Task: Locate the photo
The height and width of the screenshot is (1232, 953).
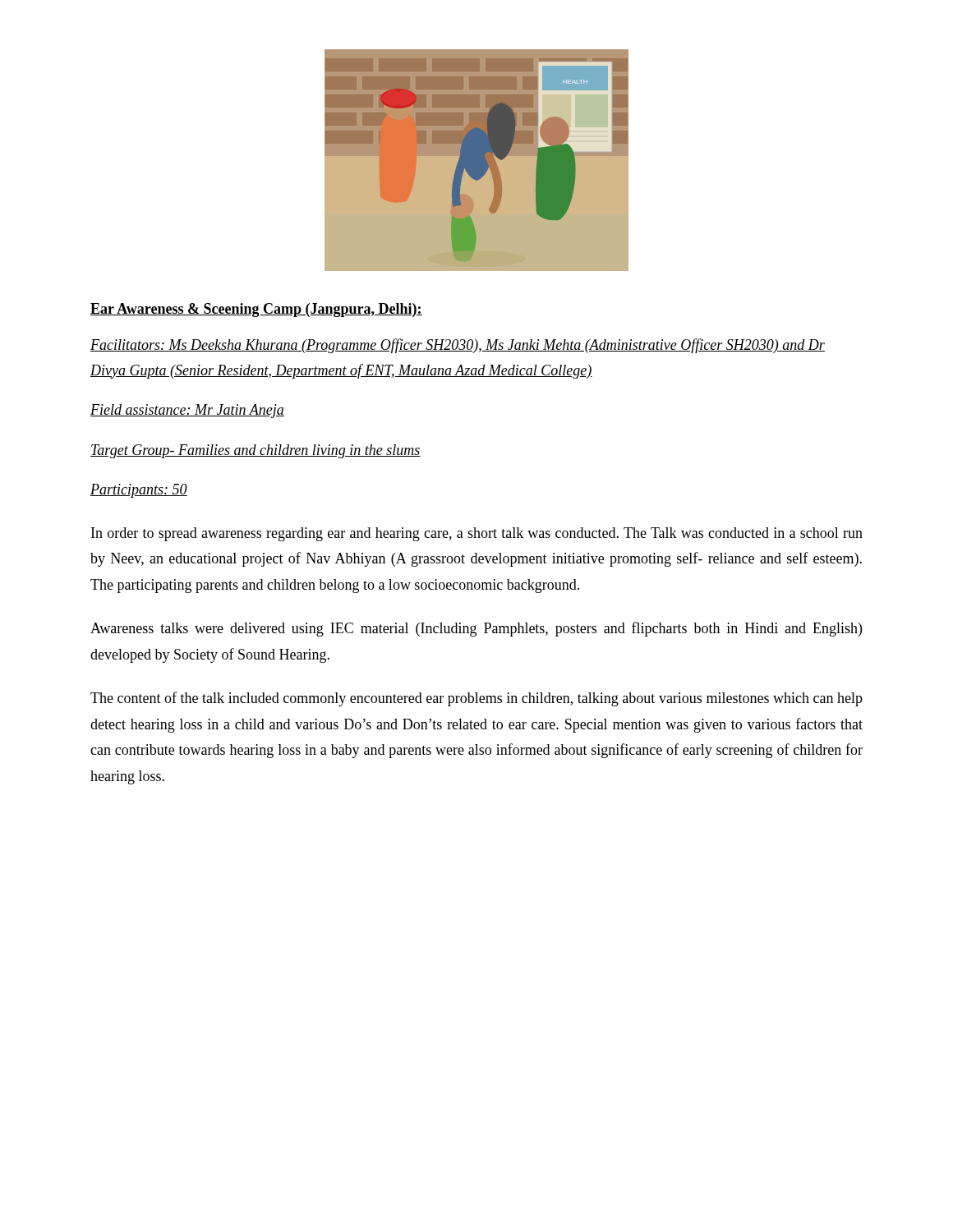Action: pos(476,160)
